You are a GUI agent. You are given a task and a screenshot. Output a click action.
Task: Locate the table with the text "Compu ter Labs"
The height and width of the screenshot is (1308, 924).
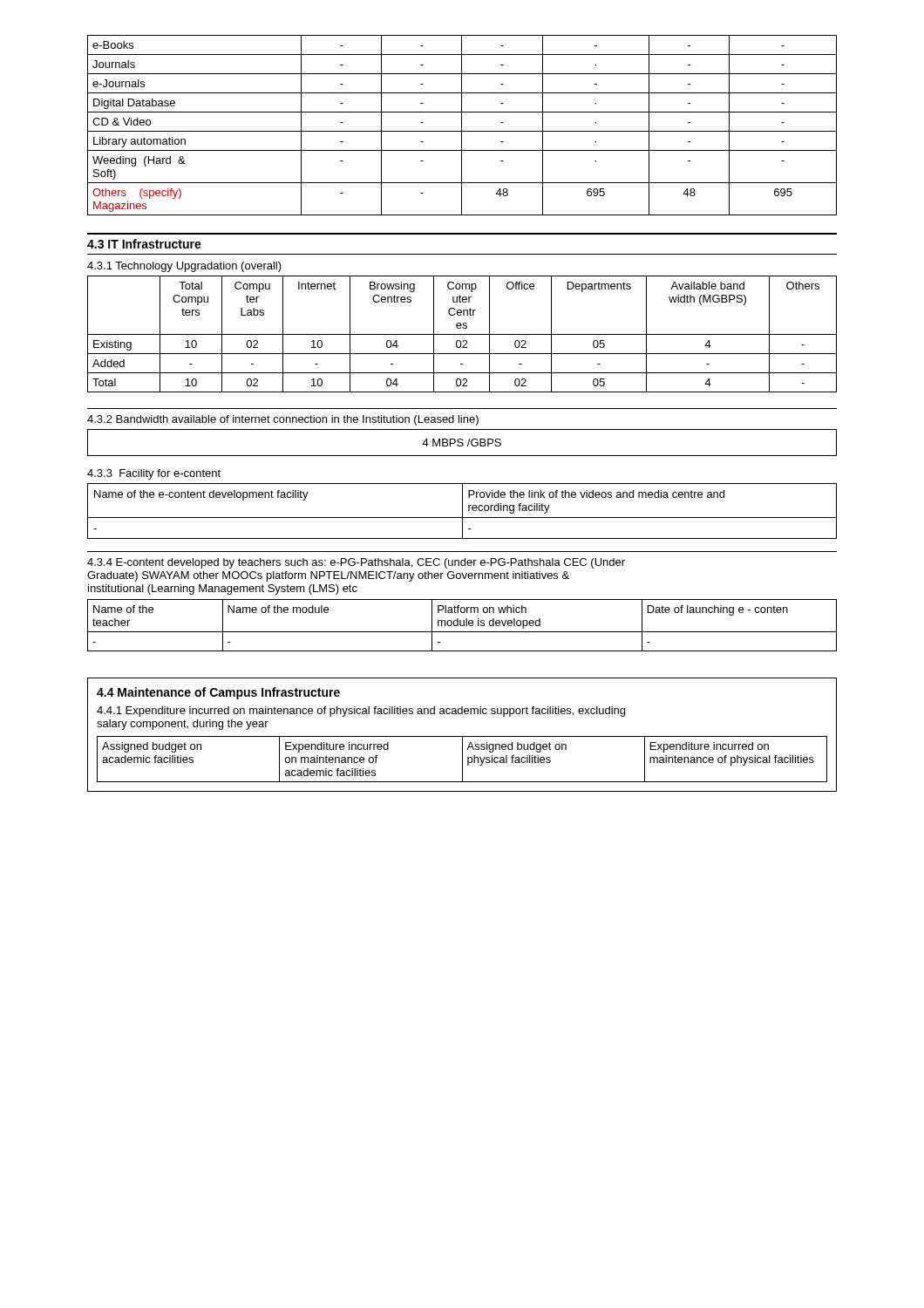pyautogui.click(x=462, y=334)
